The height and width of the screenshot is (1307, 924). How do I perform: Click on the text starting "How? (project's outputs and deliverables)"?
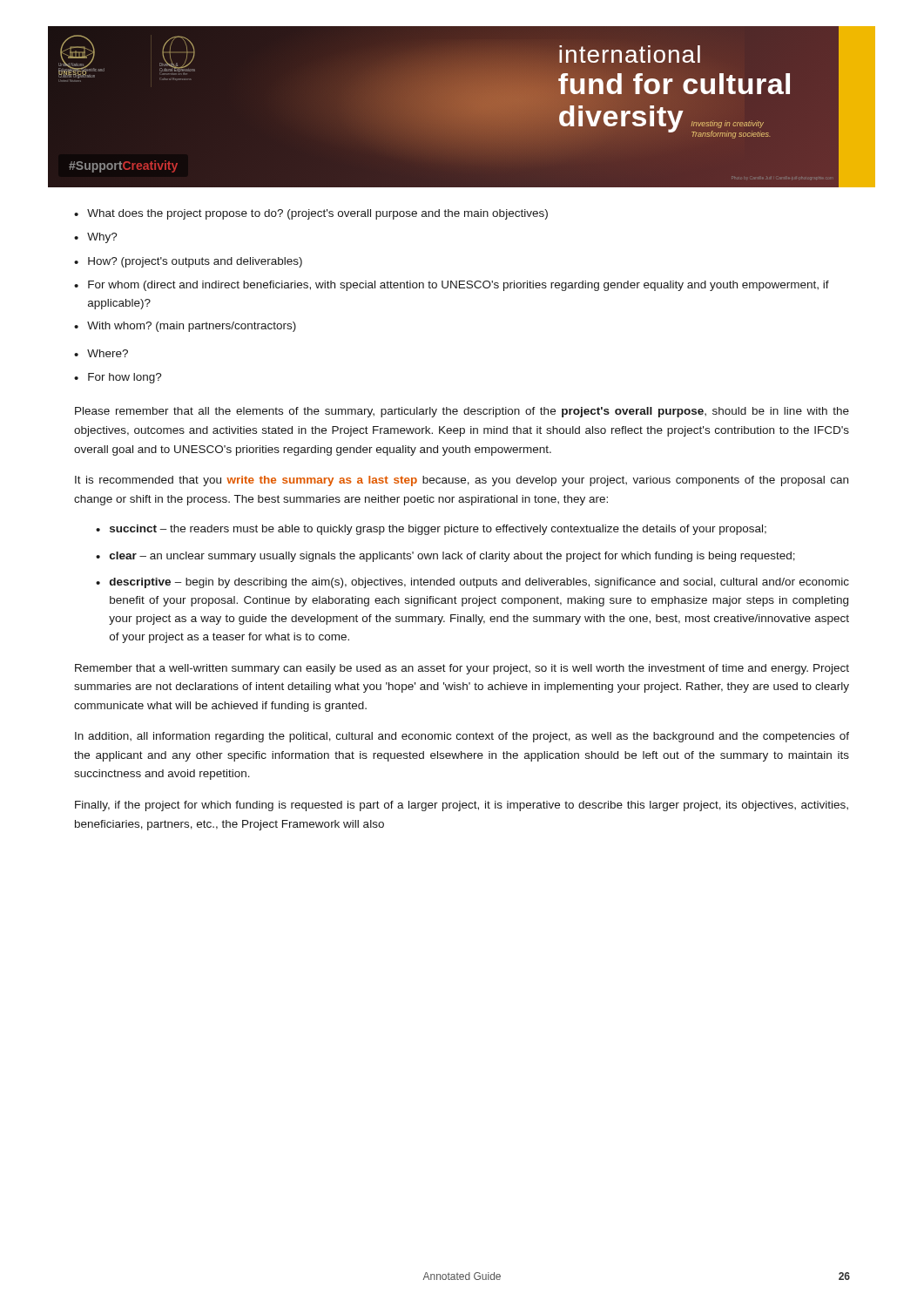click(188, 262)
